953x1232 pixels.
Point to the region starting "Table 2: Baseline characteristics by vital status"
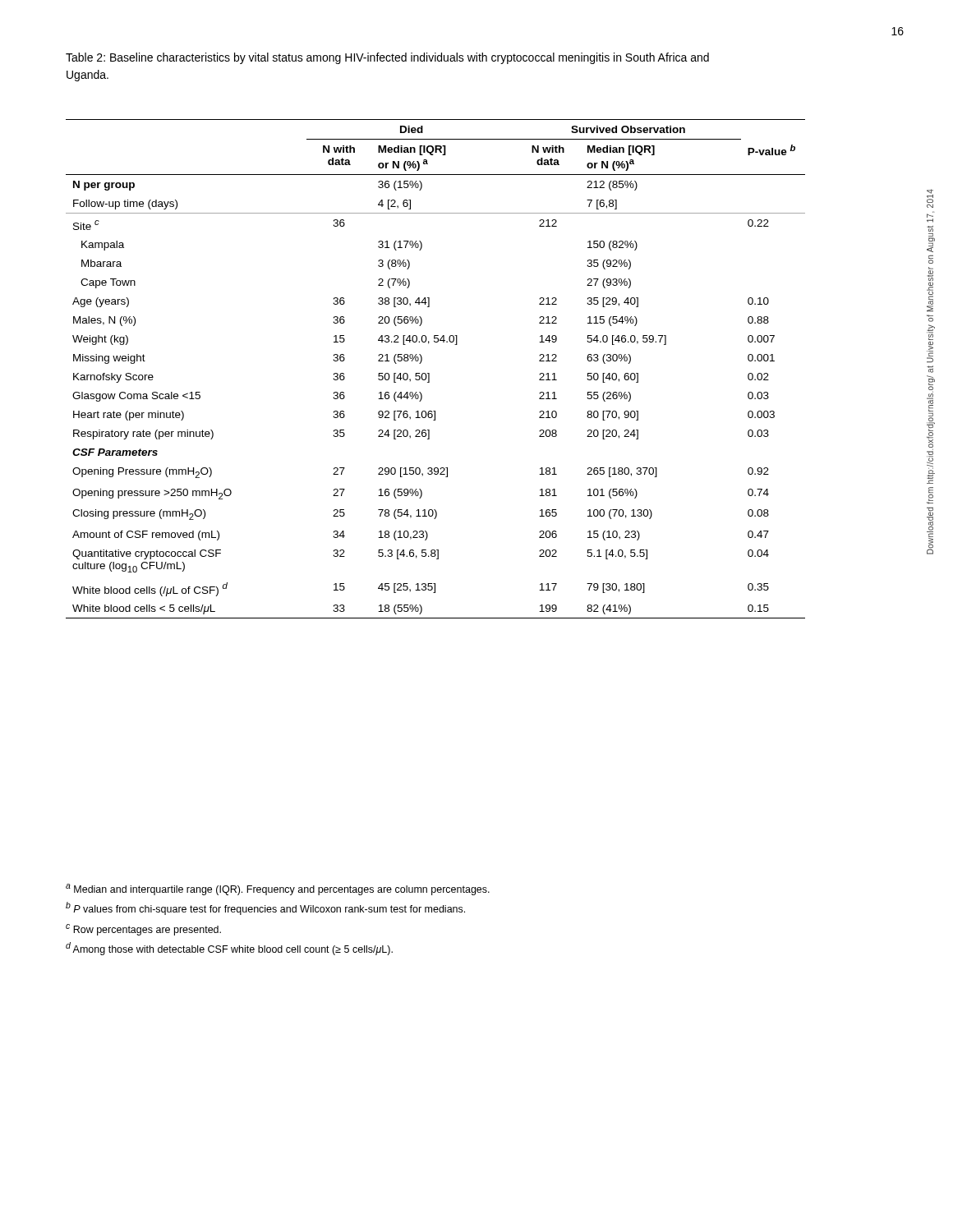(388, 66)
